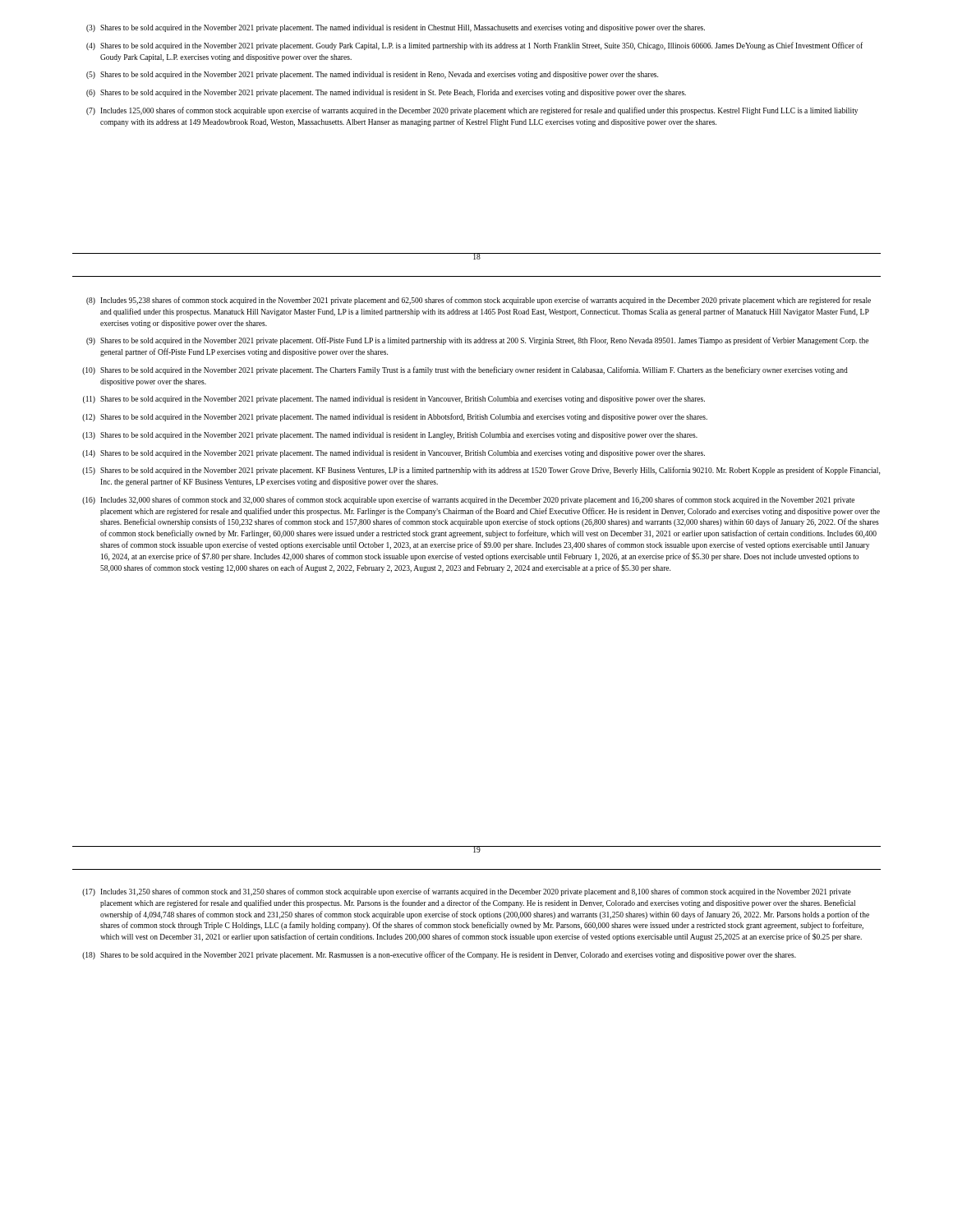Locate the block of text that opens with "(4) Shares to"
This screenshot has width=953, height=1232.
(476, 52)
